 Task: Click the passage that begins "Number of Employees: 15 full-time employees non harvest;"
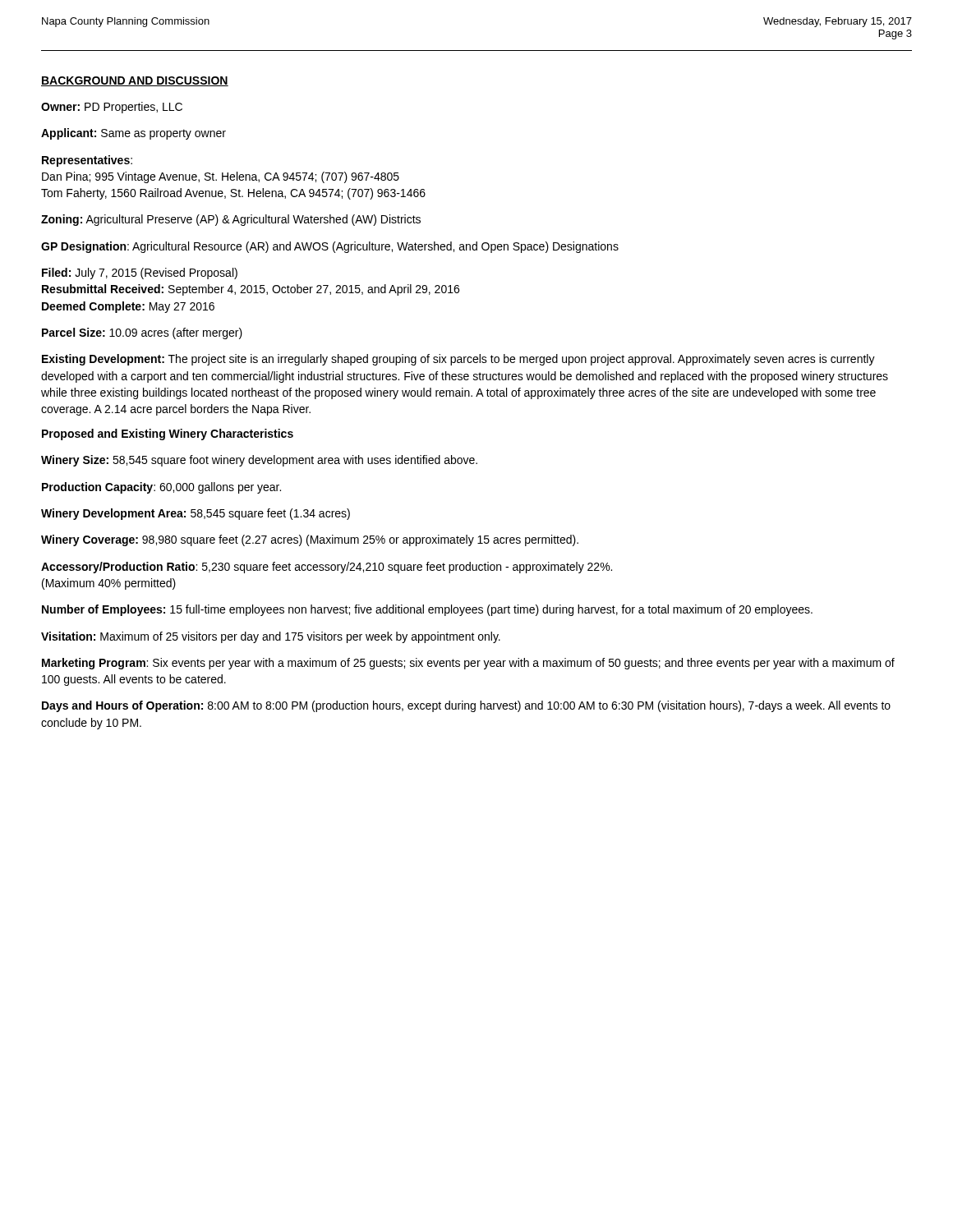click(427, 610)
